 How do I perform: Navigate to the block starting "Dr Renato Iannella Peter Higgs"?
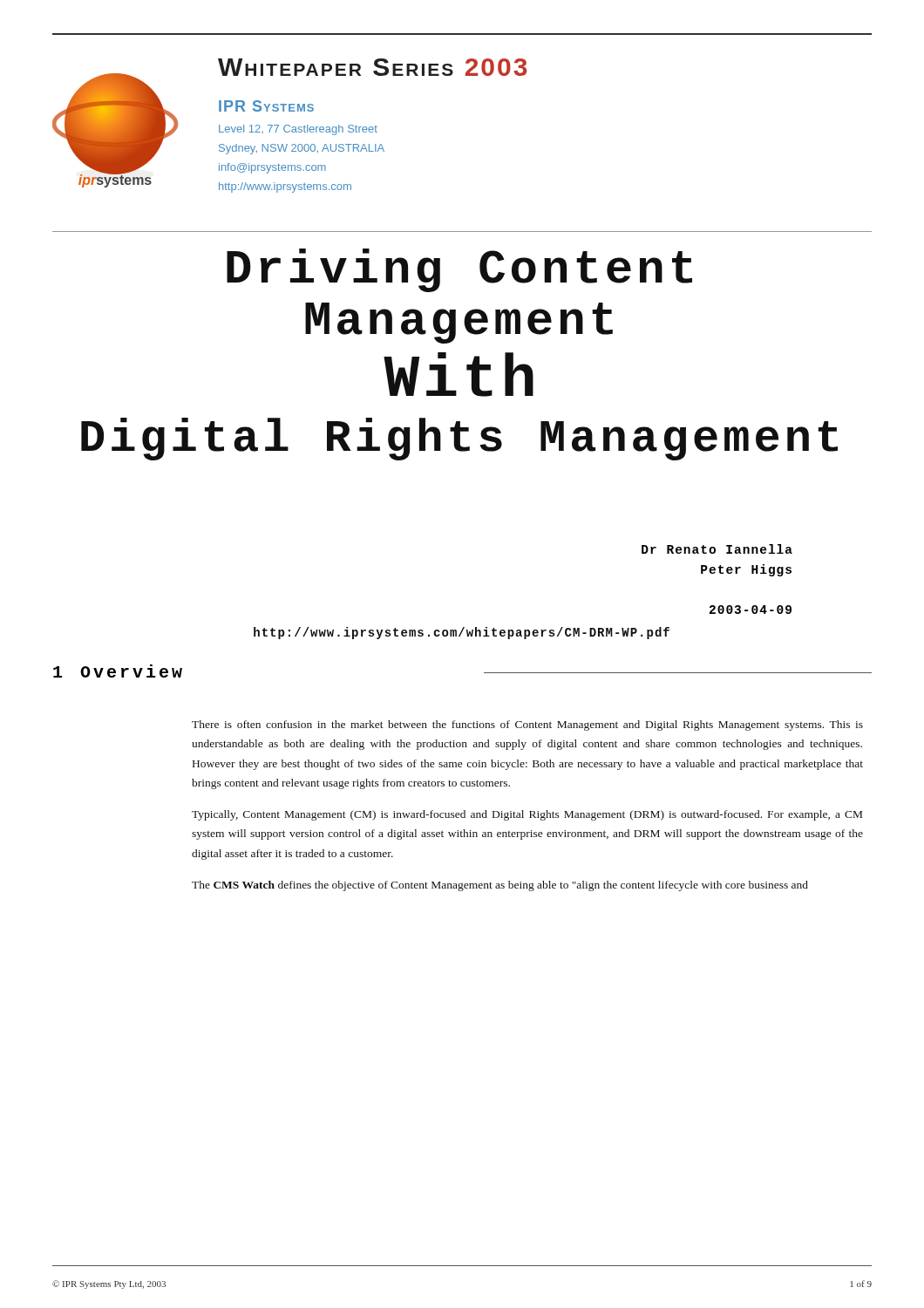coord(717,560)
